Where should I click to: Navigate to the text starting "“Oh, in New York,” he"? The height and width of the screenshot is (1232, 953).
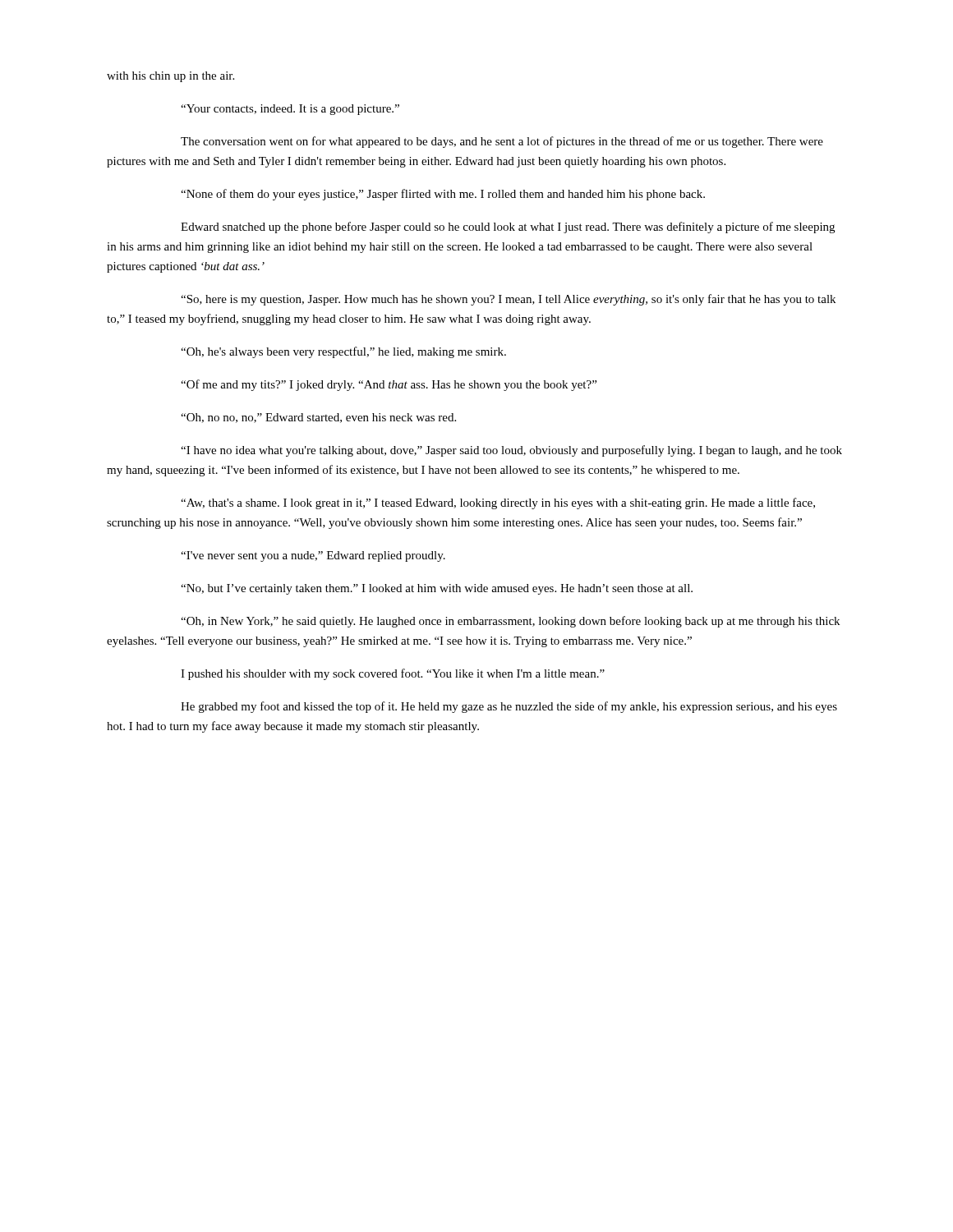point(473,631)
